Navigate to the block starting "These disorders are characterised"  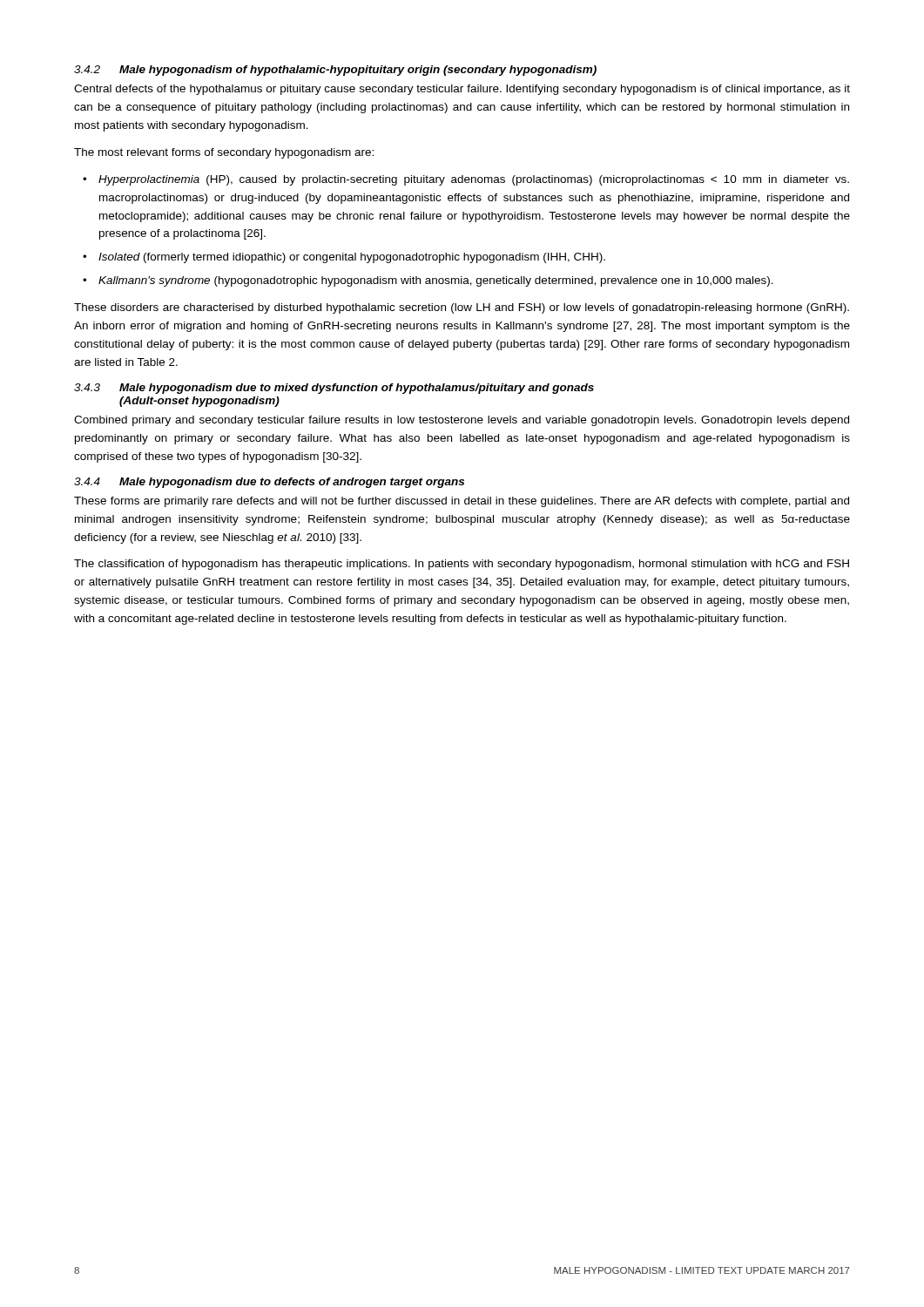click(462, 336)
